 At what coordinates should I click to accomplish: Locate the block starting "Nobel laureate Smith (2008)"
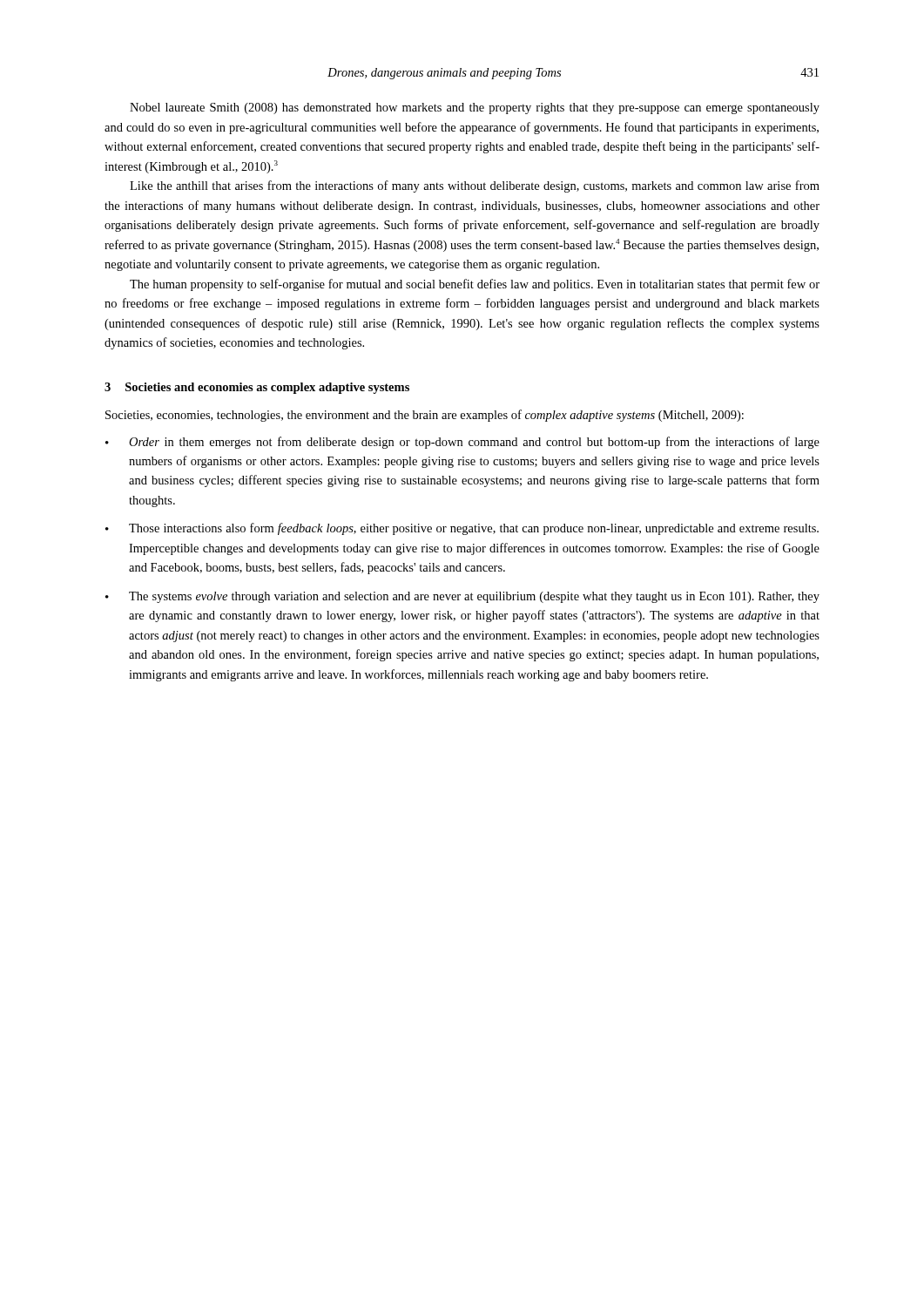[x=462, y=137]
